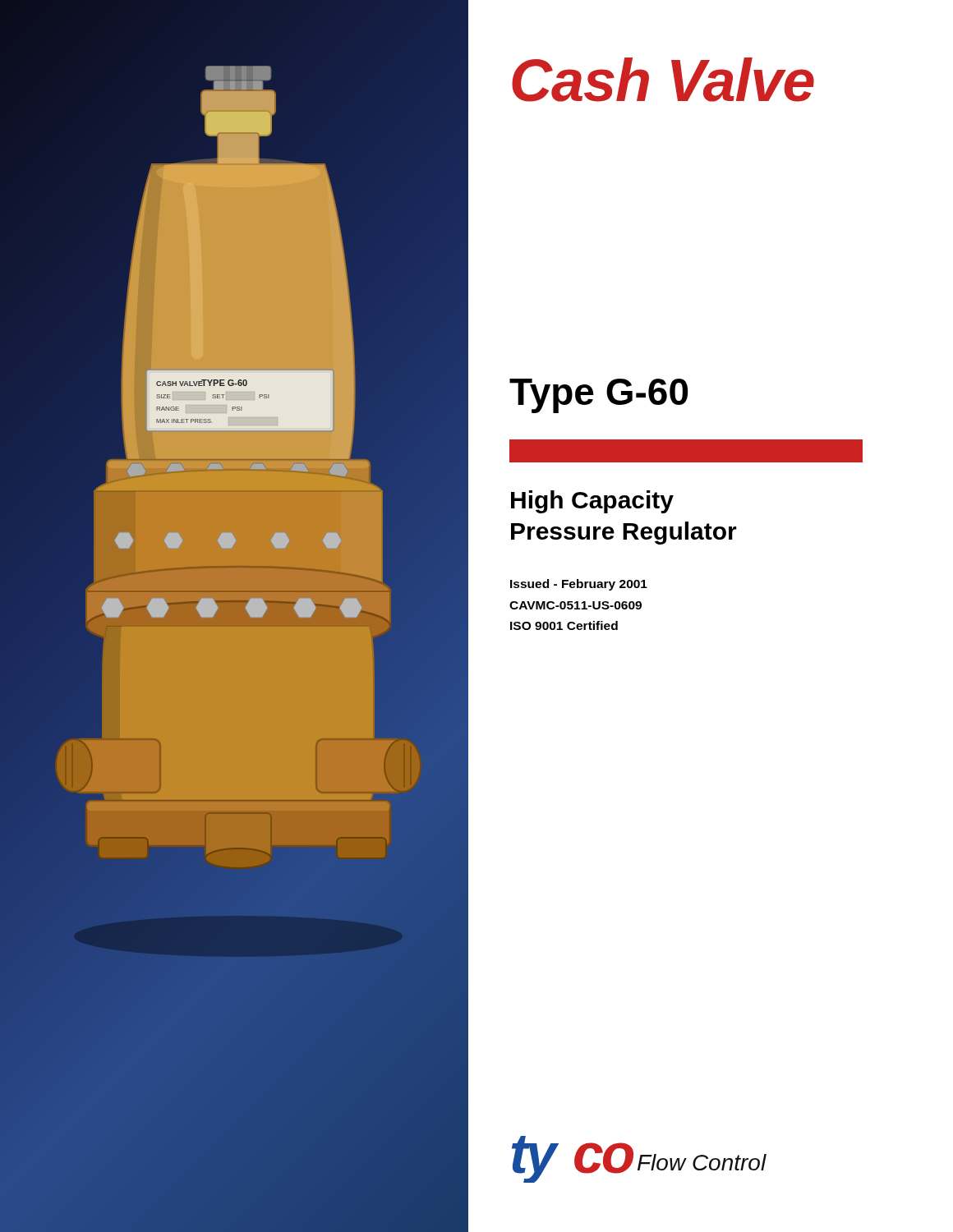This screenshot has height=1232, width=953.
Task: Point to the text block starting "Cash Valve"
Action: tap(665, 78)
